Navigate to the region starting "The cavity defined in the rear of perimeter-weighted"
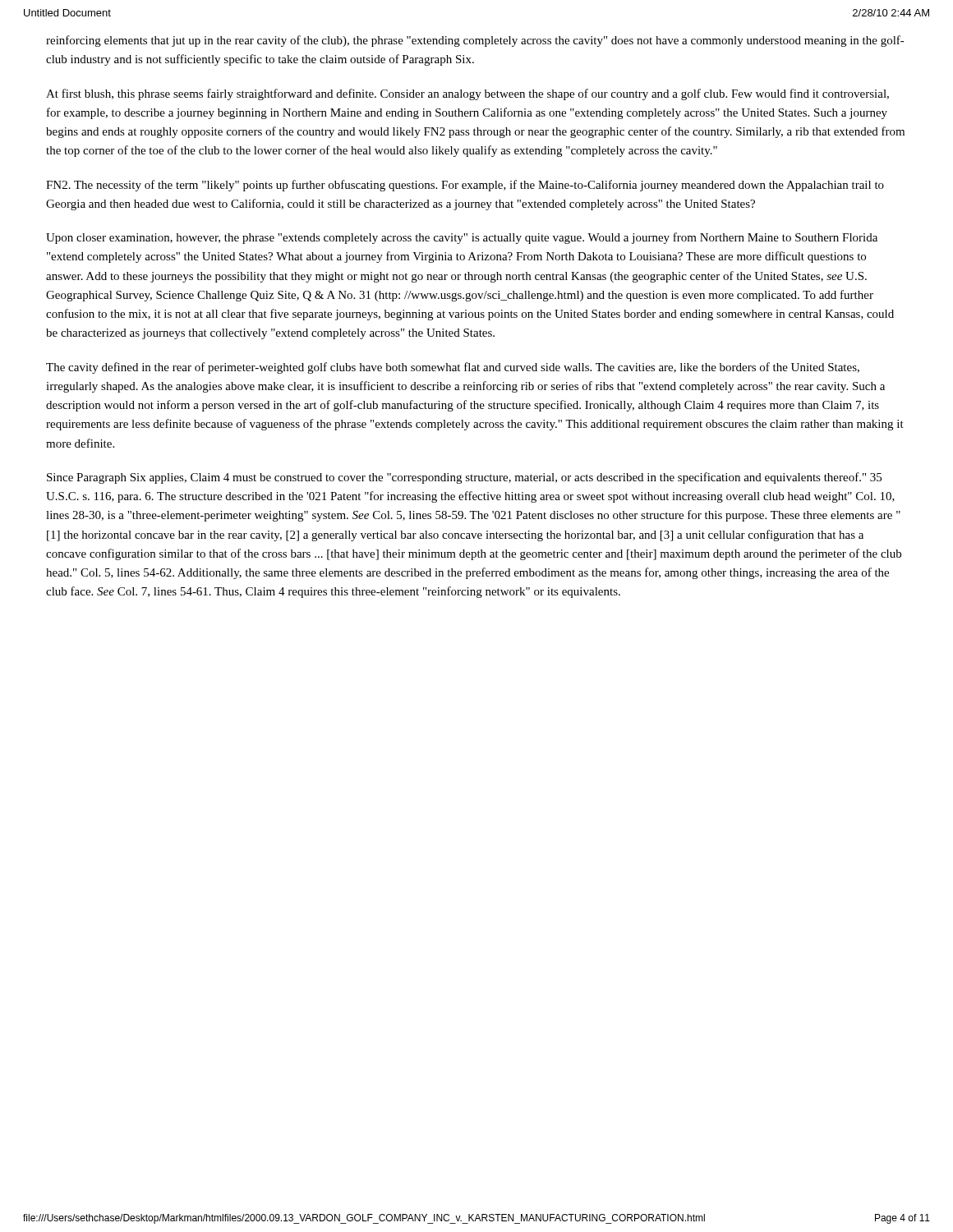Screen dimensions: 1232x953 (475, 405)
